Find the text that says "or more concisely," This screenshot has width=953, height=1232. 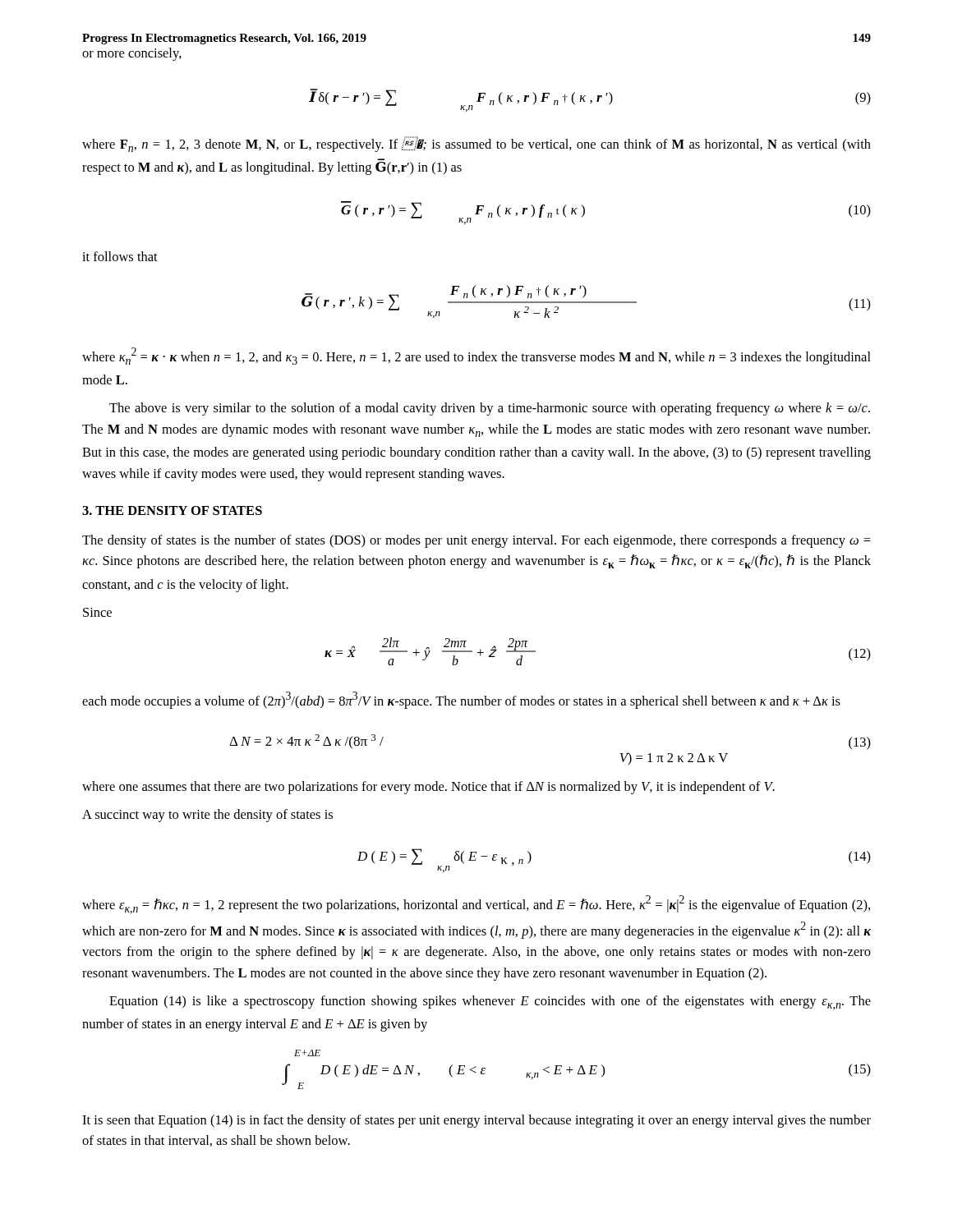(x=132, y=54)
